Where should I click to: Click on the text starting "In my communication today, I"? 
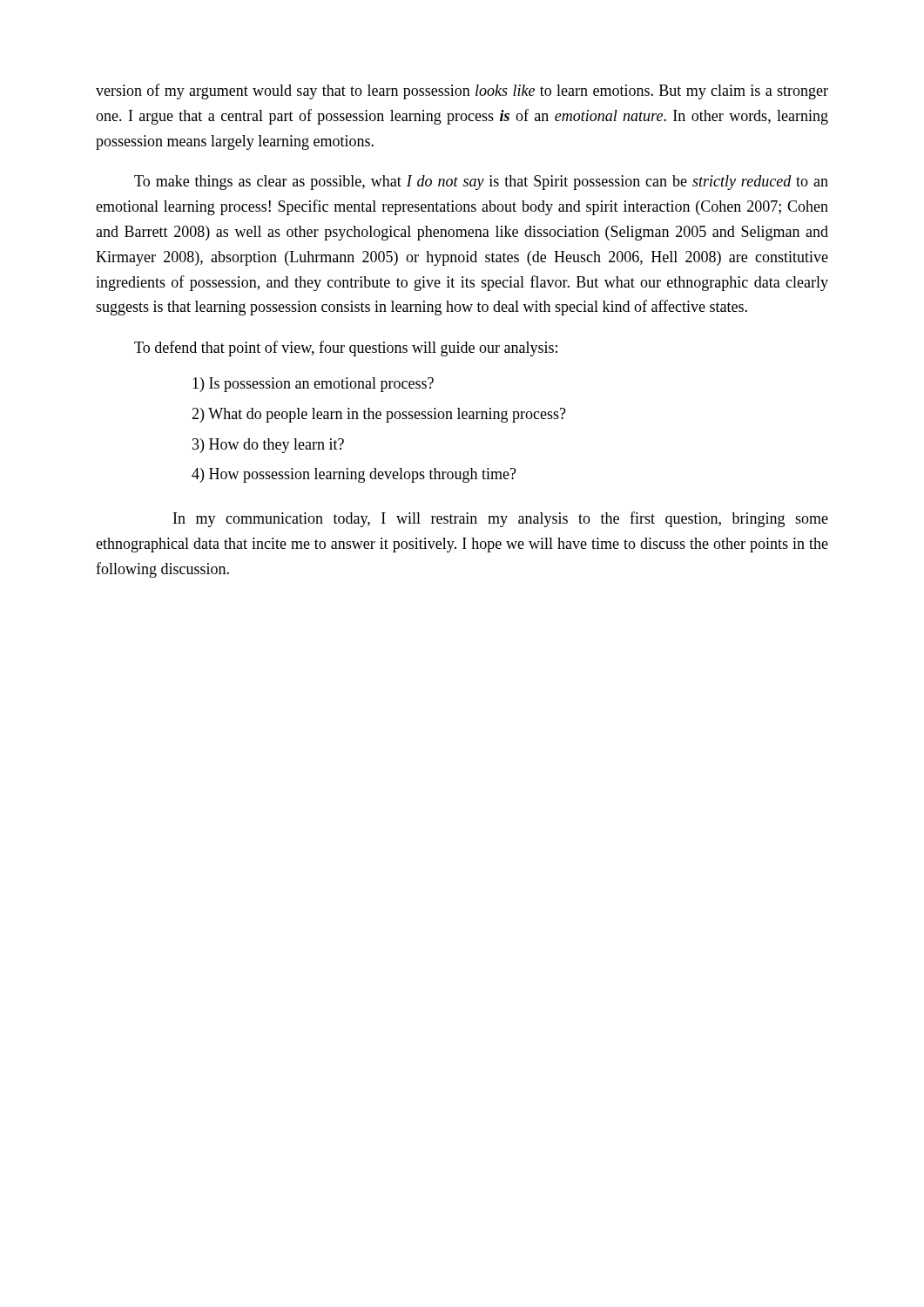462,544
